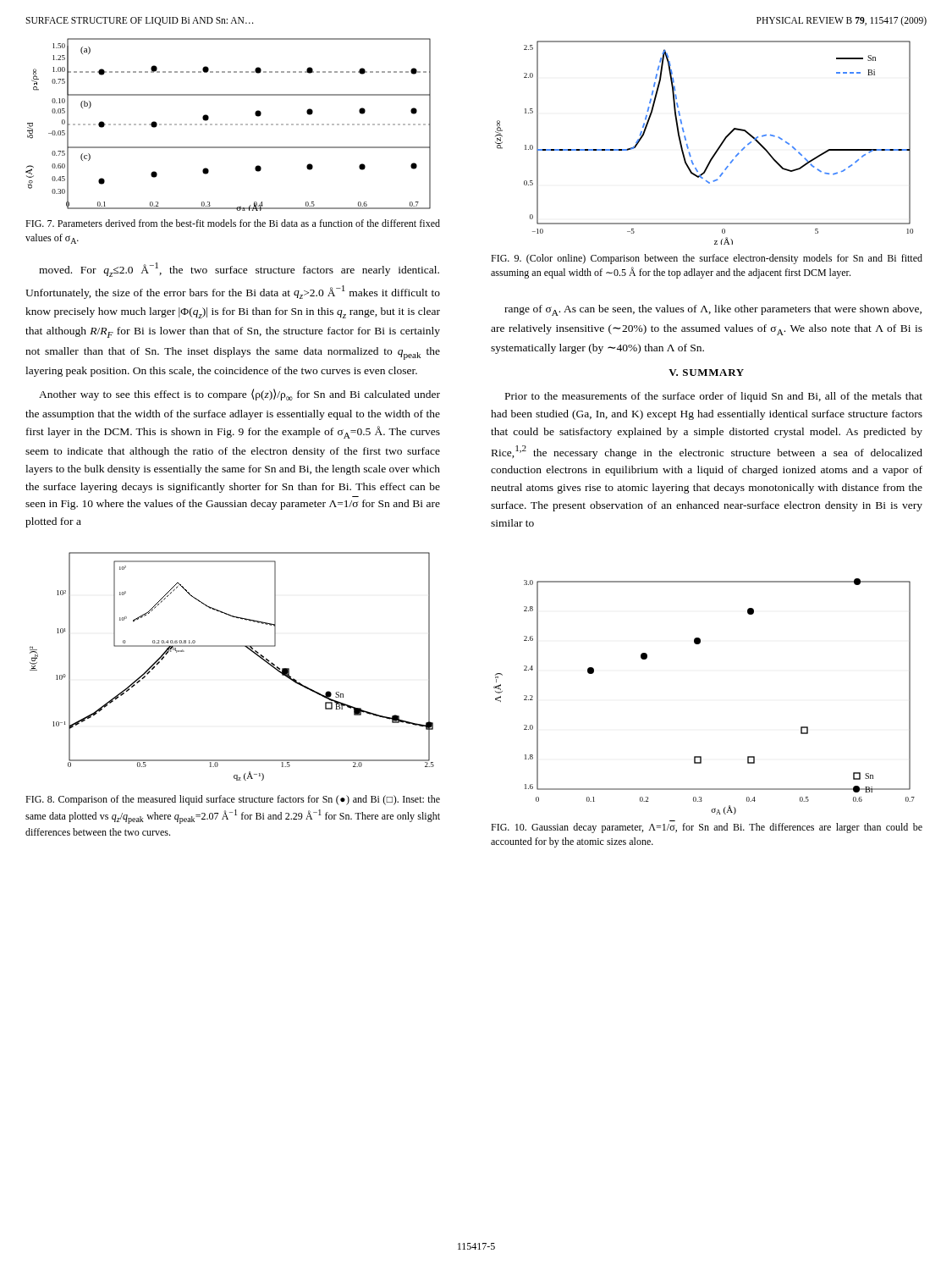This screenshot has width=952, height=1270.
Task: Locate the caption that opens with "FIG. 10. Gaussian decay parameter,"
Action: point(707,834)
